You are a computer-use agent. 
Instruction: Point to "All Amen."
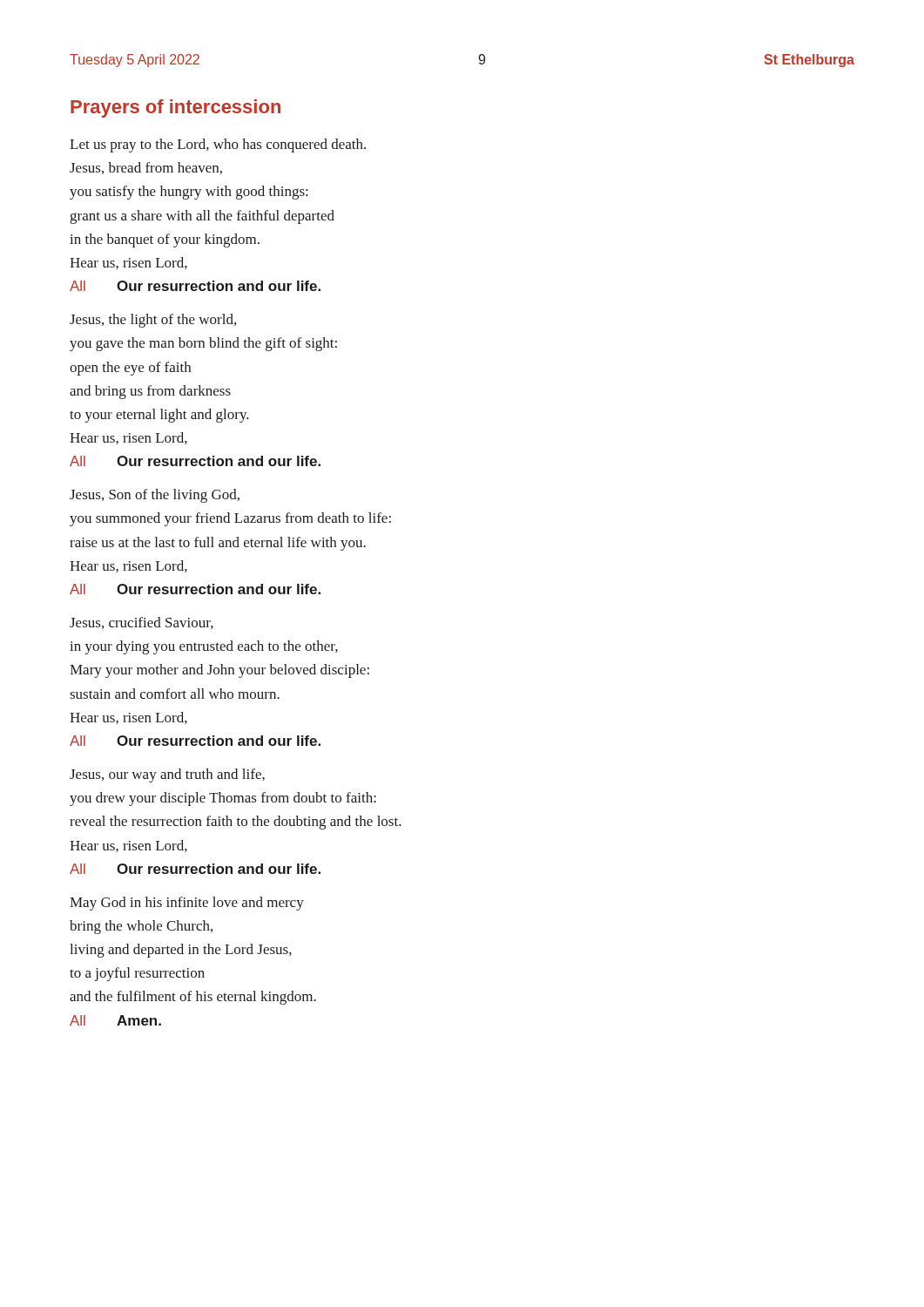[x=116, y=1021]
